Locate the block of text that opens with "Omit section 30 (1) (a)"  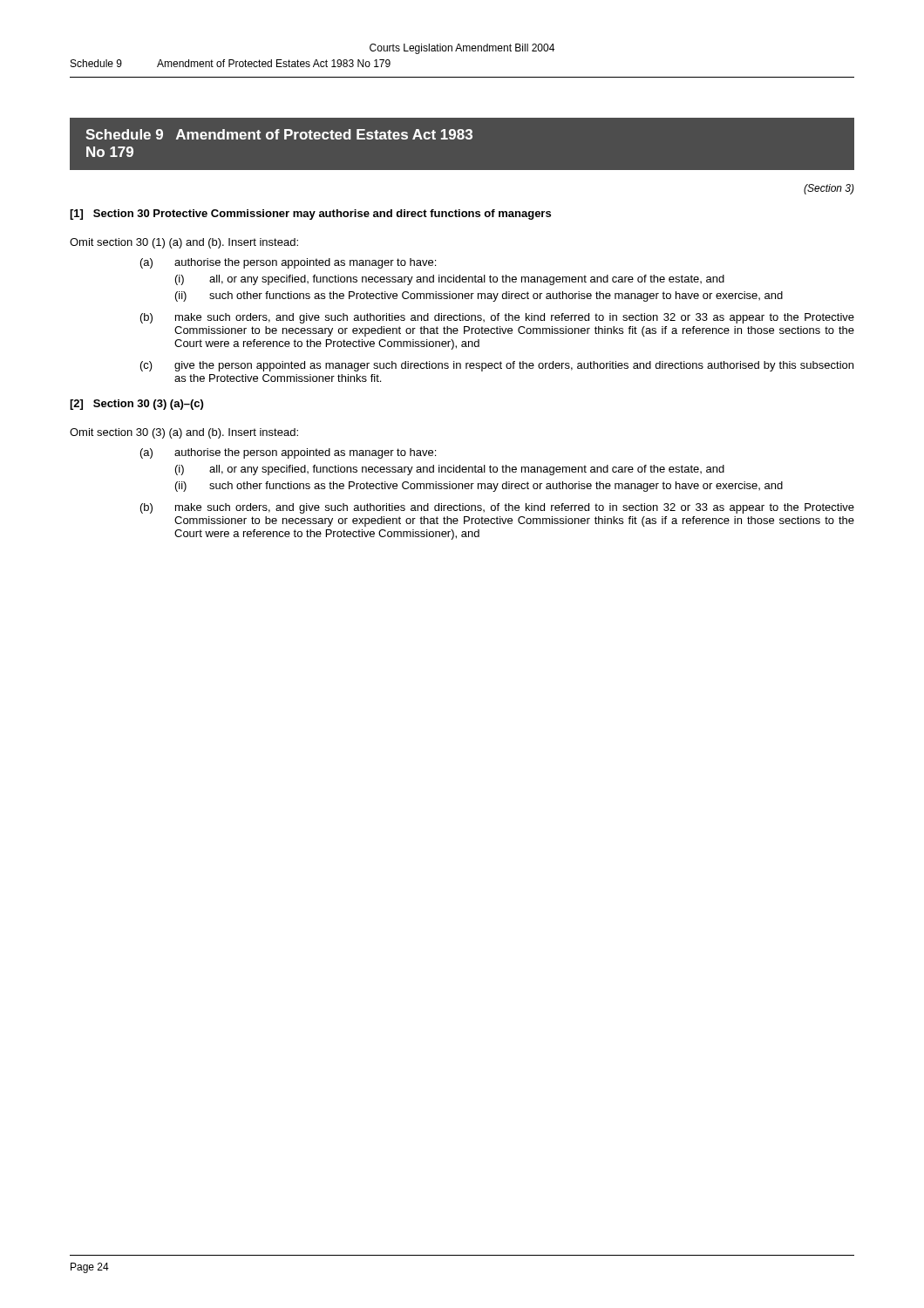tap(184, 242)
